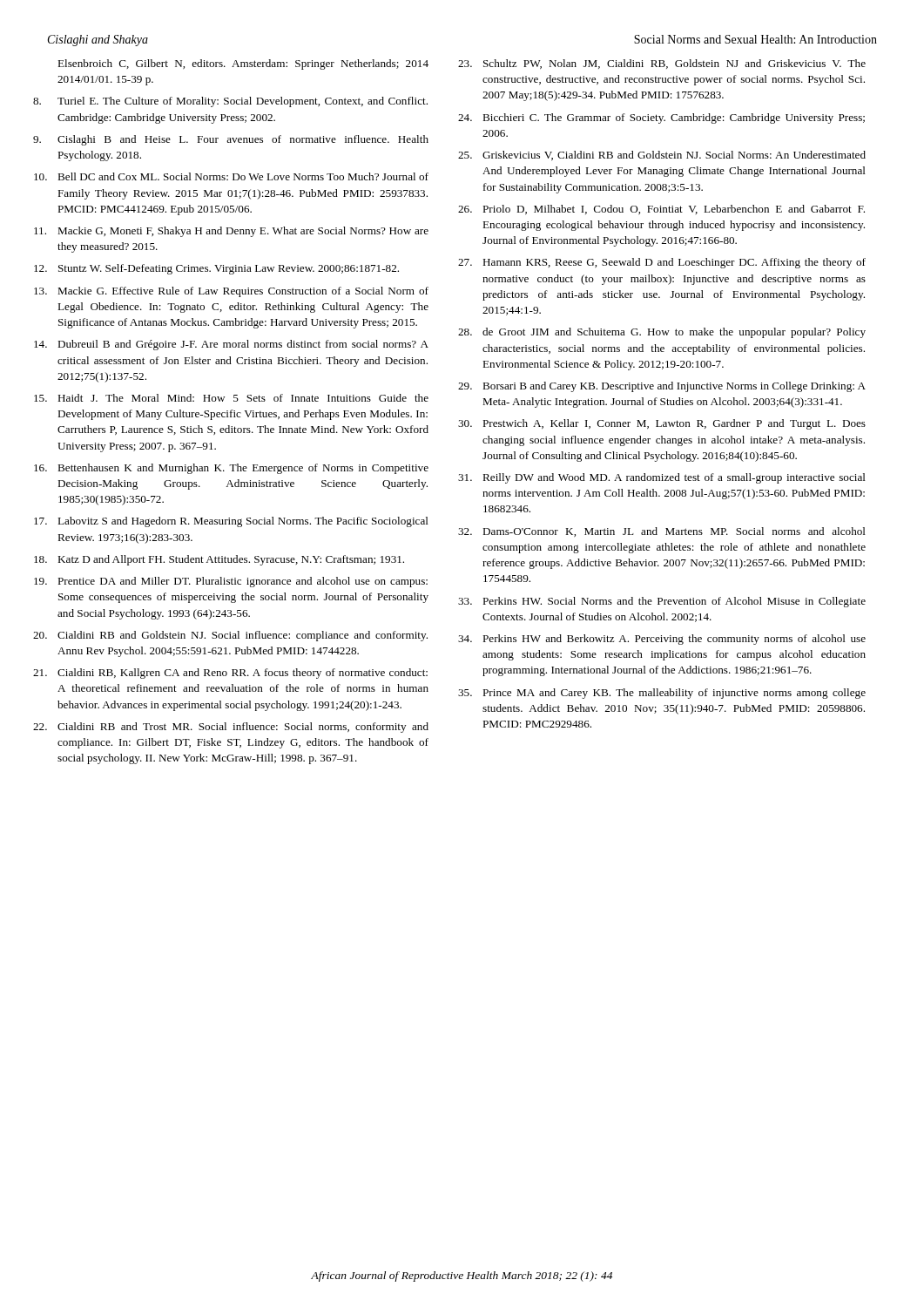The height and width of the screenshot is (1307, 924).
Task: Navigate to the passage starting "8. Turiel E."
Action: click(231, 109)
